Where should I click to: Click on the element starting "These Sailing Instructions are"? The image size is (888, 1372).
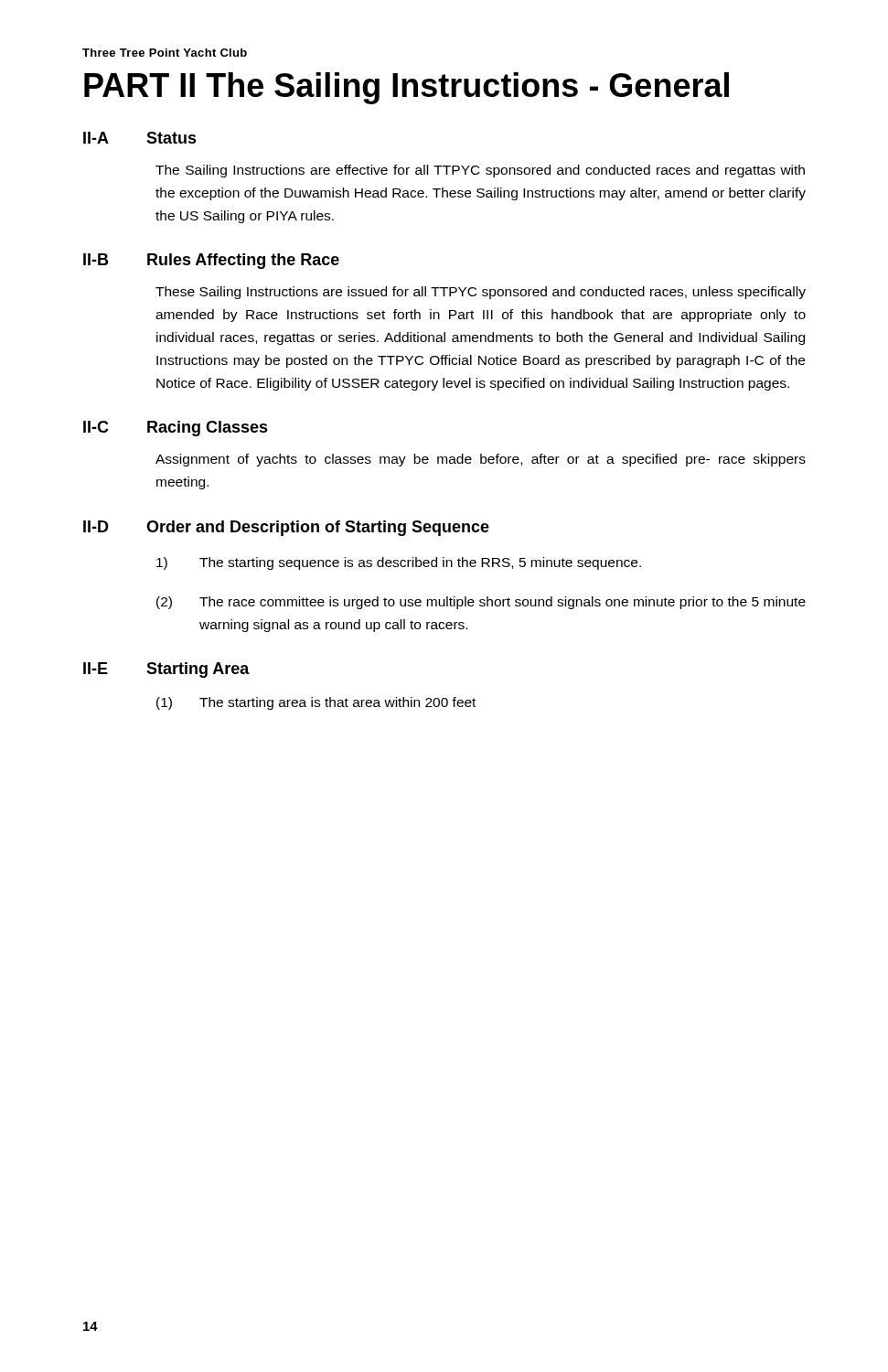click(x=481, y=337)
